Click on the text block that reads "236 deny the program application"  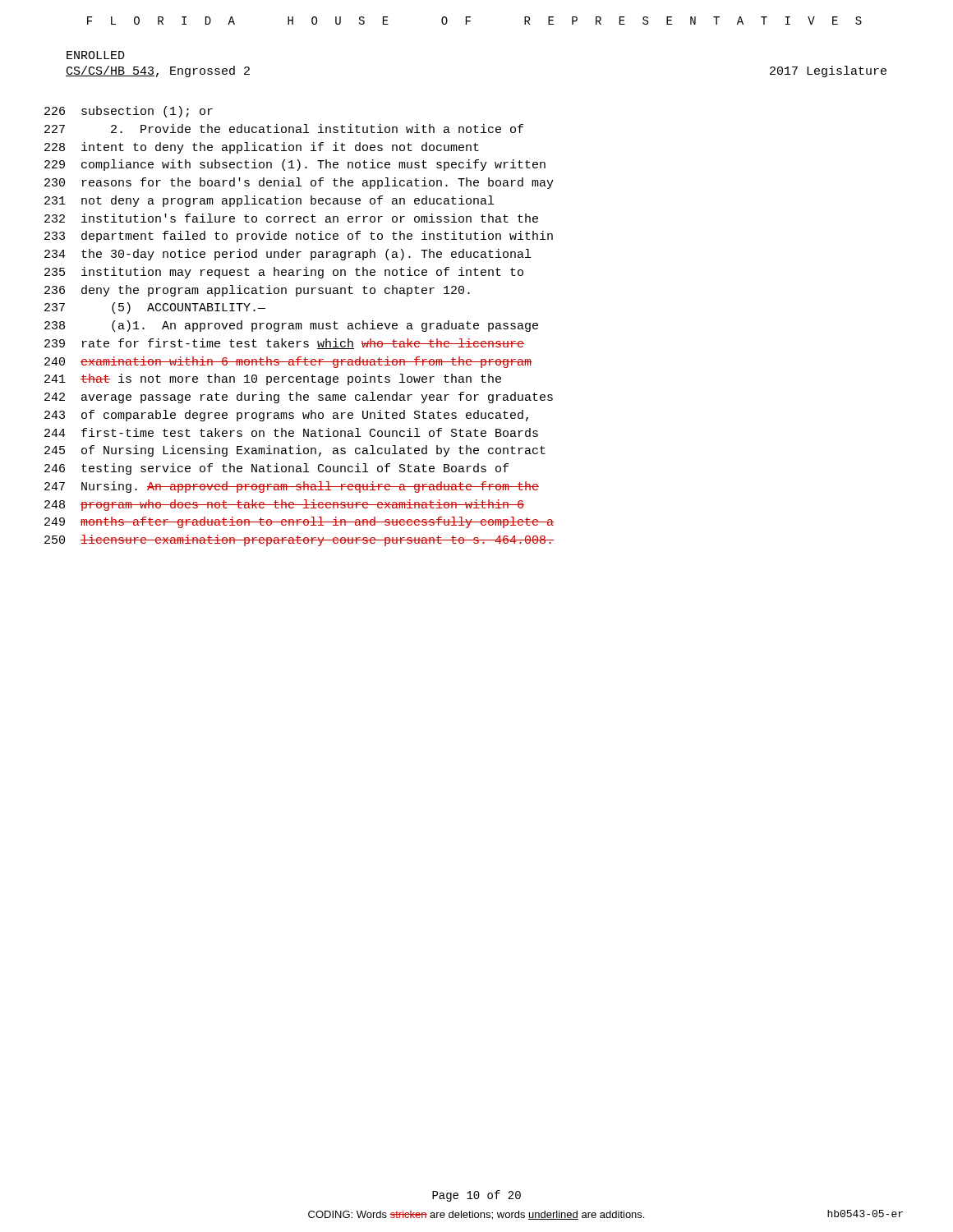point(476,291)
